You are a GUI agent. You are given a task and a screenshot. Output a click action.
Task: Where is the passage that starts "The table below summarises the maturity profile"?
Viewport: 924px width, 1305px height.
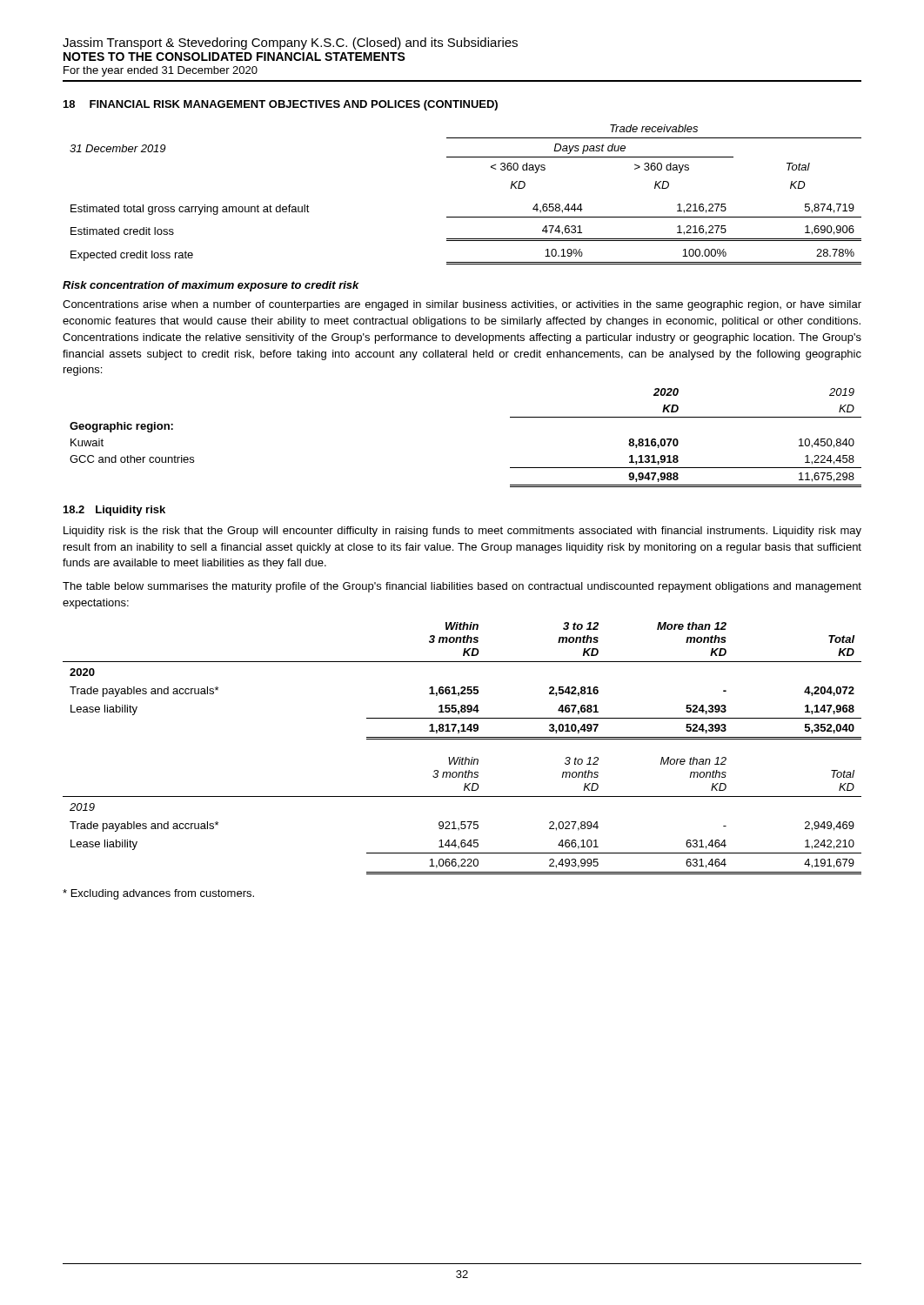(x=462, y=594)
